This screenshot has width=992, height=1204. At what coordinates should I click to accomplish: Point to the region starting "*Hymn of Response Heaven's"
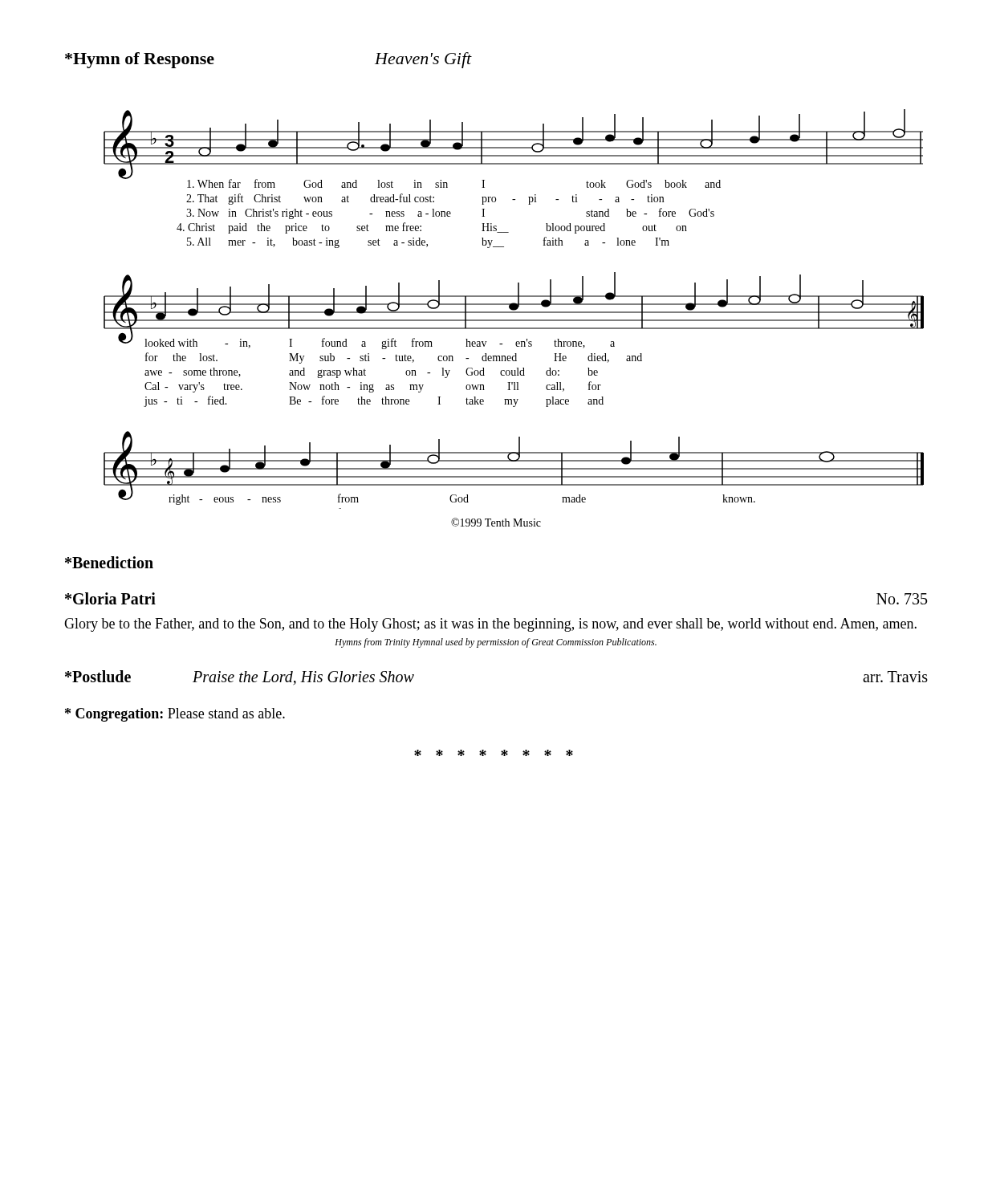point(132,60)
